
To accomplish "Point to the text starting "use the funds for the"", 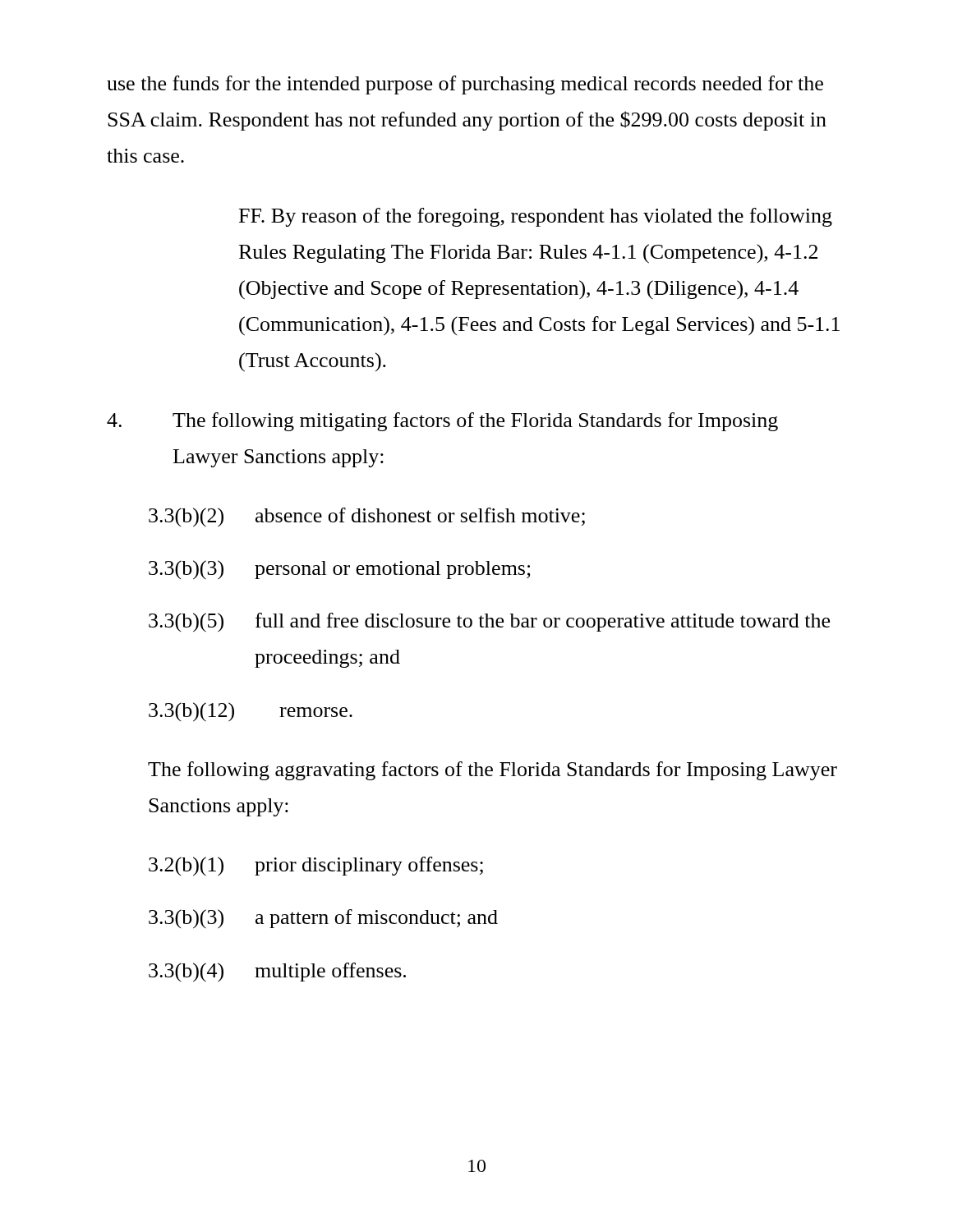I will coord(476,120).
